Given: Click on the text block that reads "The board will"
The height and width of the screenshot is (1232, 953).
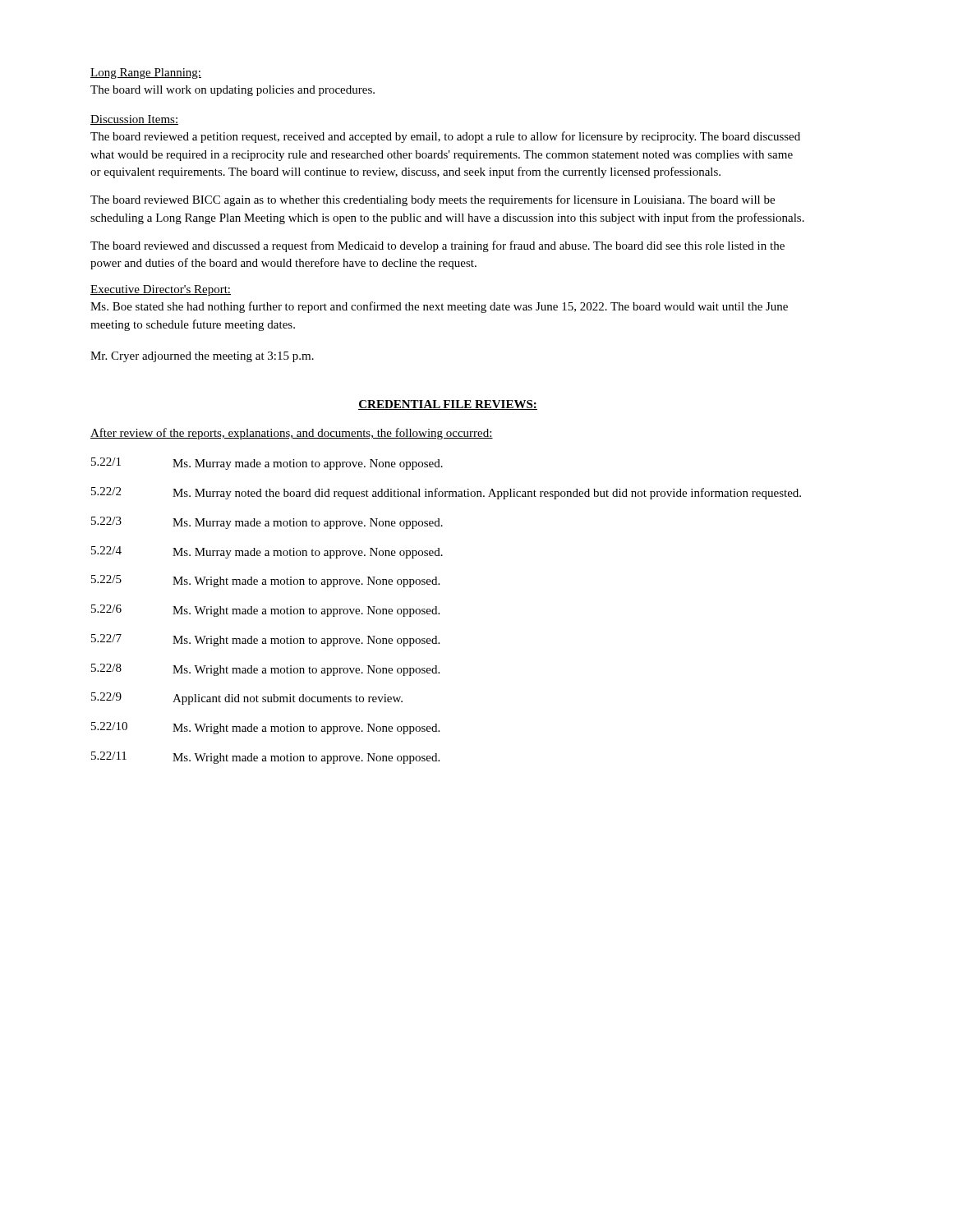Looking at the screenshot, I should pos(232,91).
